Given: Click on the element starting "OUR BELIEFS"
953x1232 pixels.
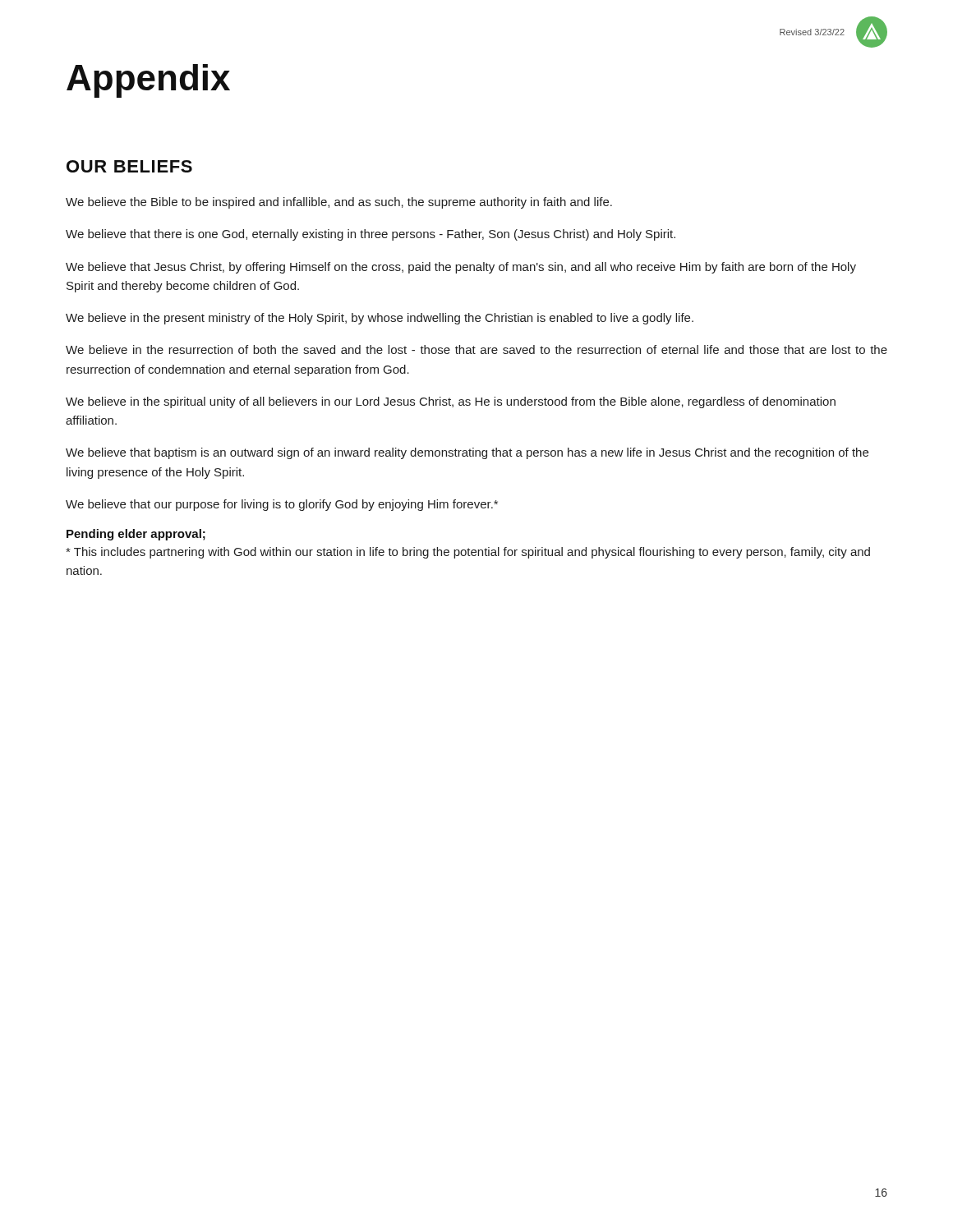Looking at the screenshot, I should point(129,166).
